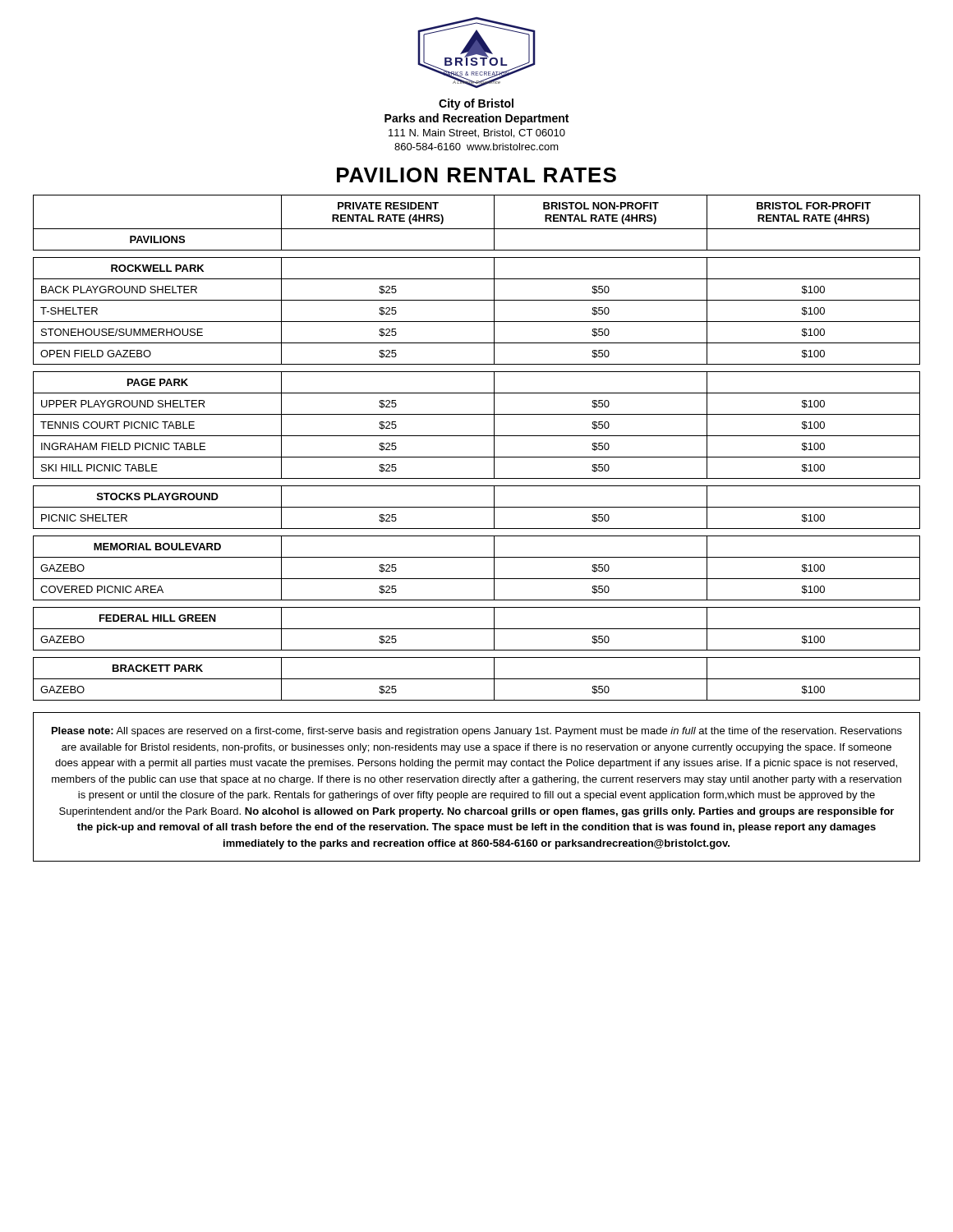
Task: Locate the logo
Action: (x=476, y=48)
